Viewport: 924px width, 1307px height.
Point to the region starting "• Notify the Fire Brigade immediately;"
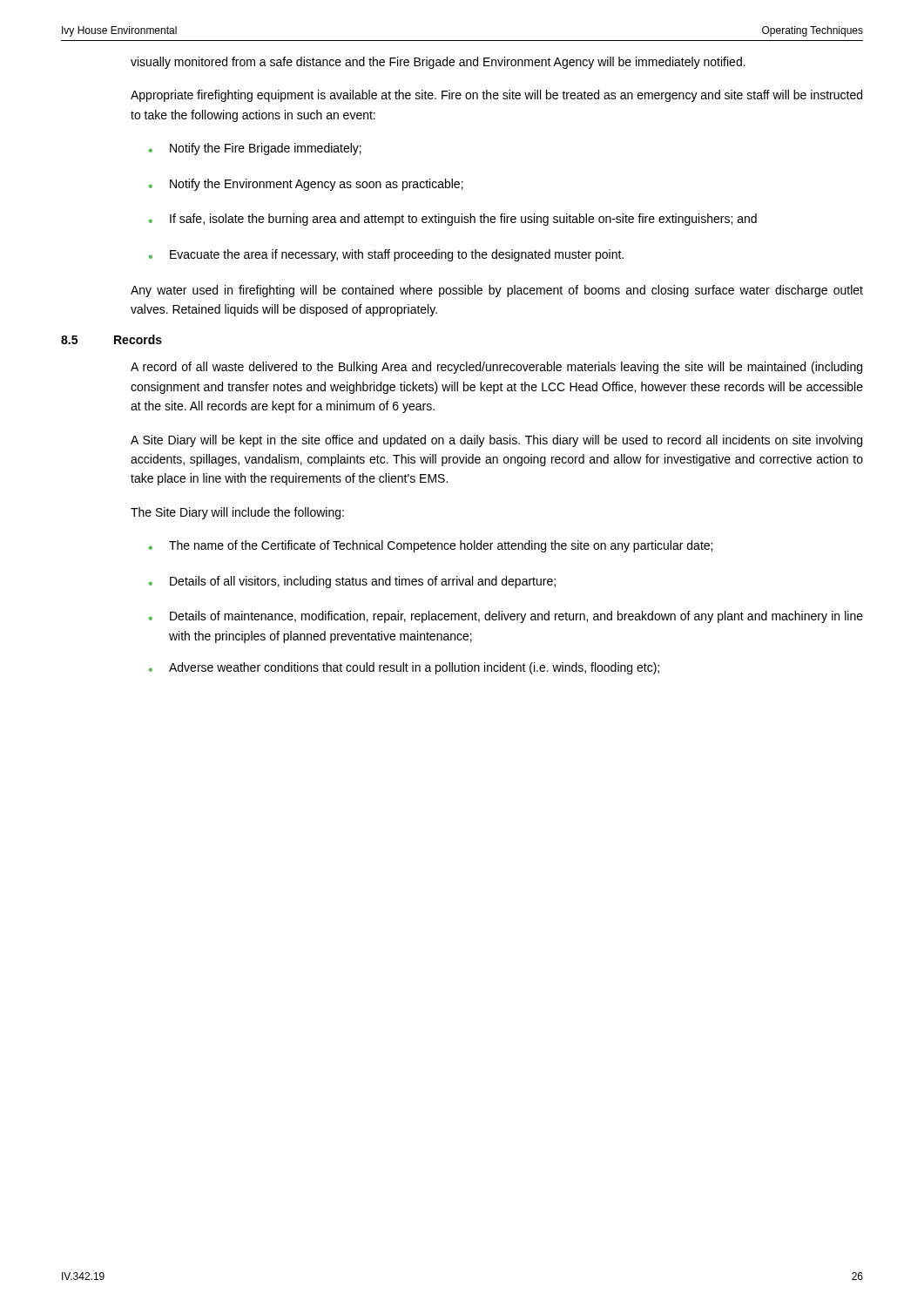(x=255, y=149)
